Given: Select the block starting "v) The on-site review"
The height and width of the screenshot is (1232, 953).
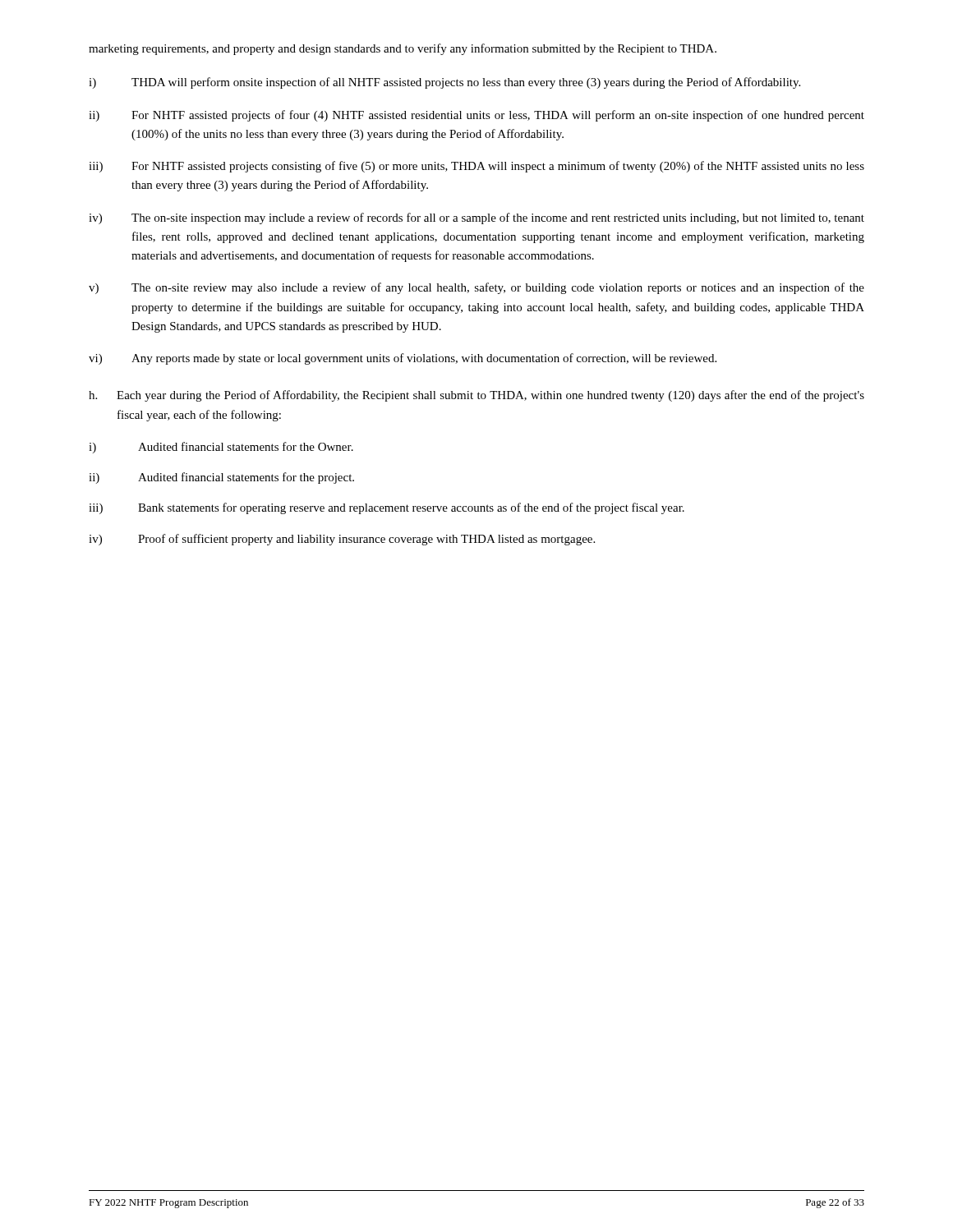Looking at the screenshot, I should coord(476,307).
